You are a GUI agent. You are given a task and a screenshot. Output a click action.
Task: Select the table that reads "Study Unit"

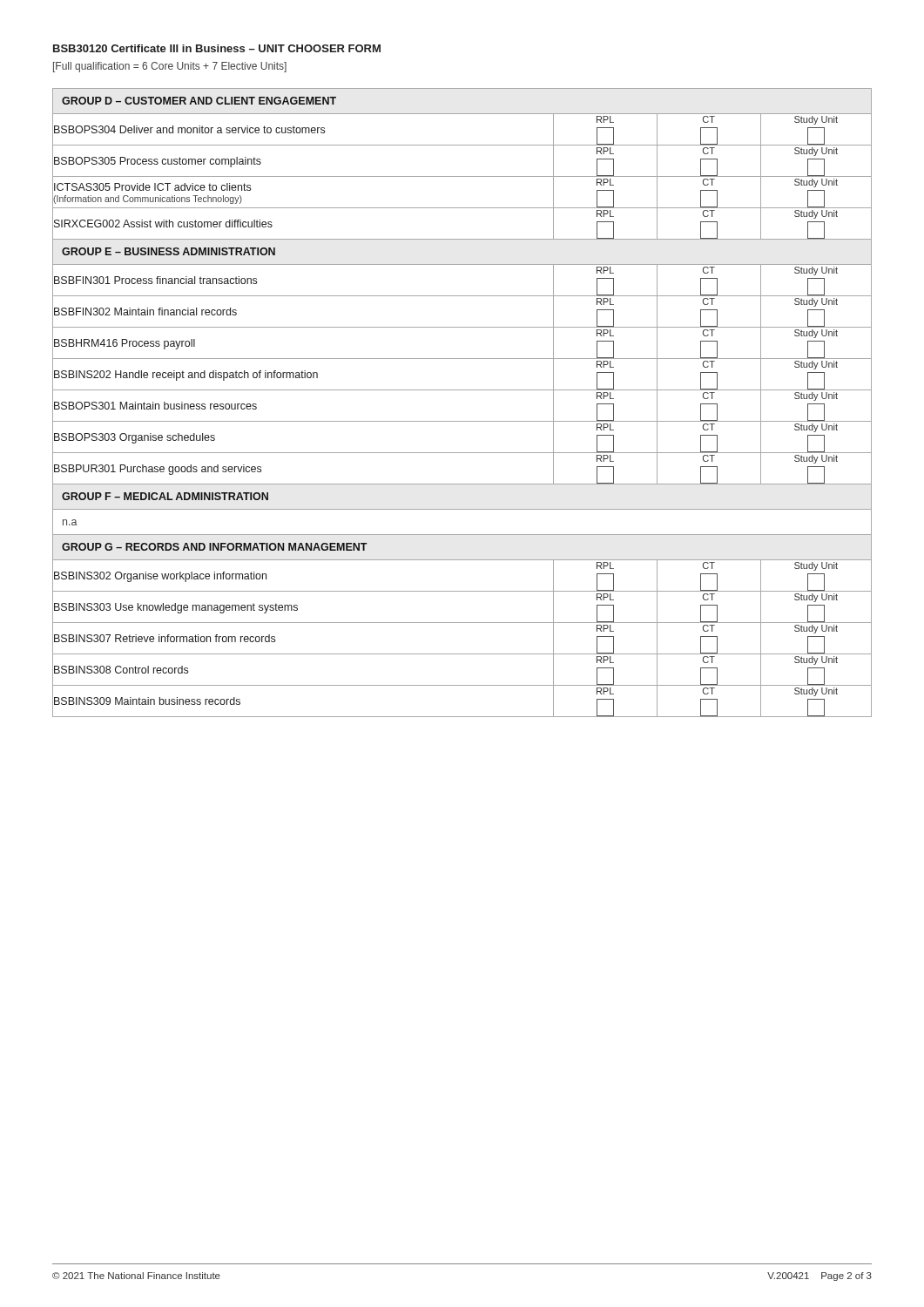462,403
